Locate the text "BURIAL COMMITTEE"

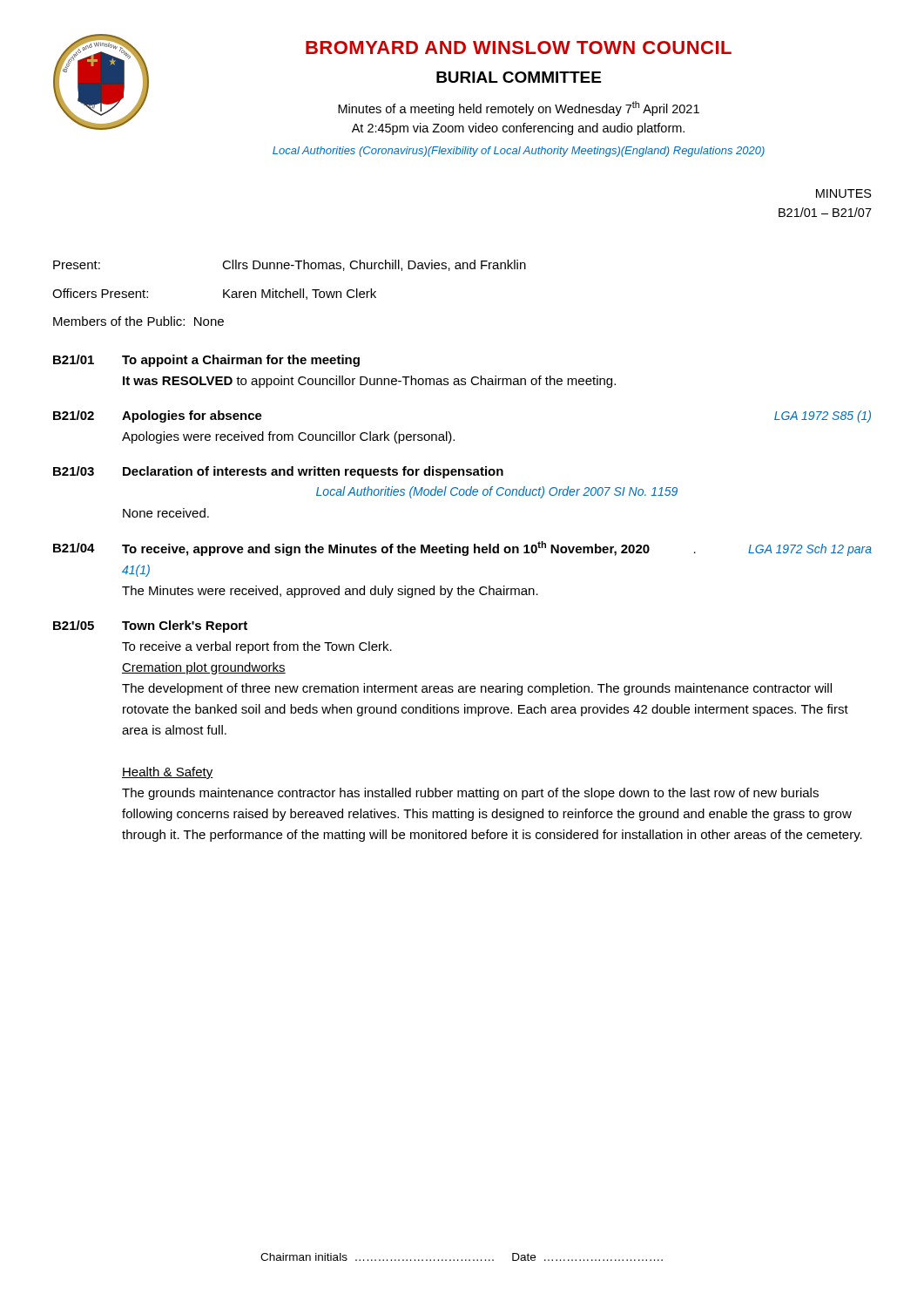click(x=519, y=77)
